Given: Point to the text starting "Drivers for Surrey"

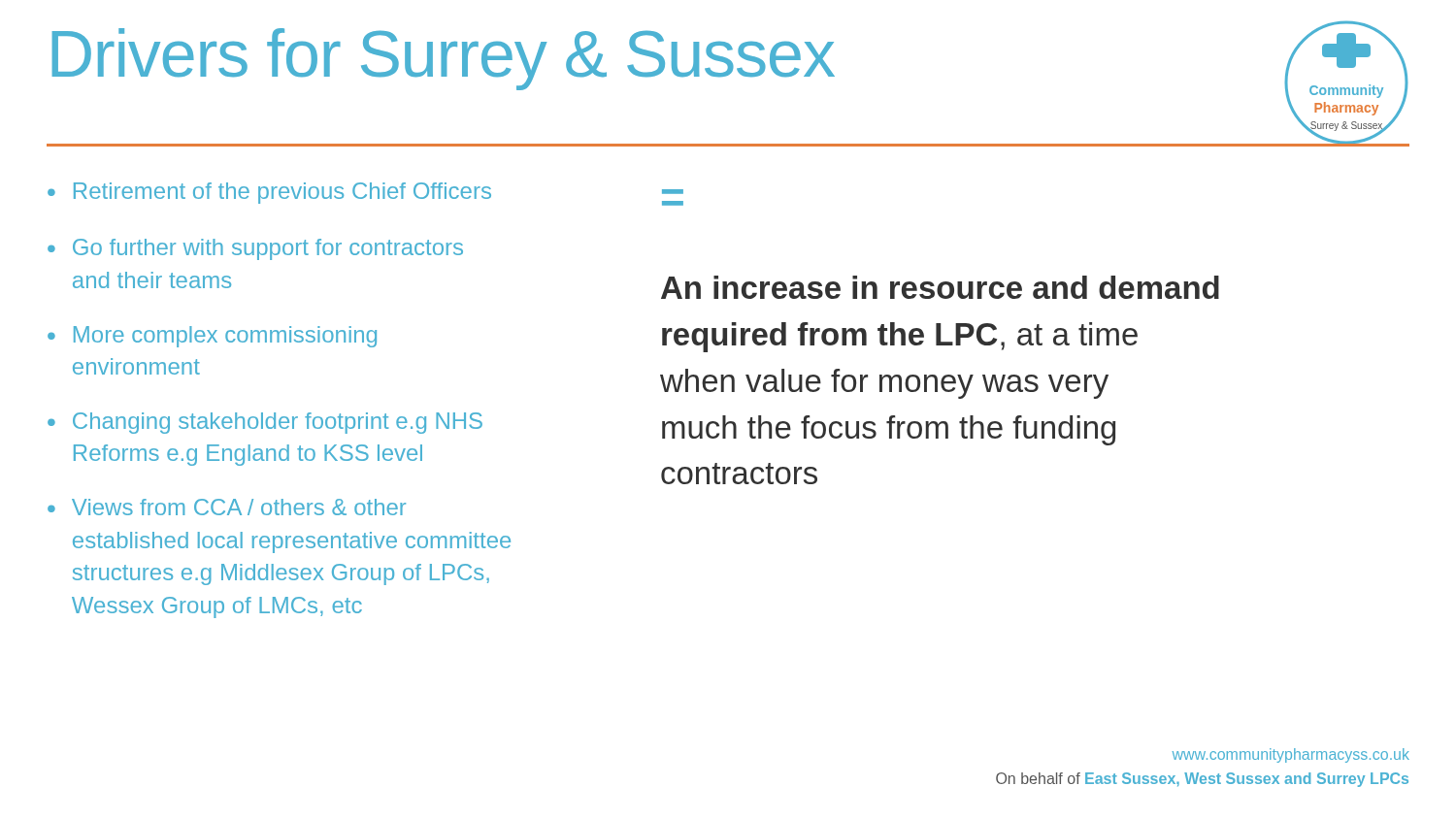Looking at the screenshot, I should pyautogui.click(x=441, y=54).
